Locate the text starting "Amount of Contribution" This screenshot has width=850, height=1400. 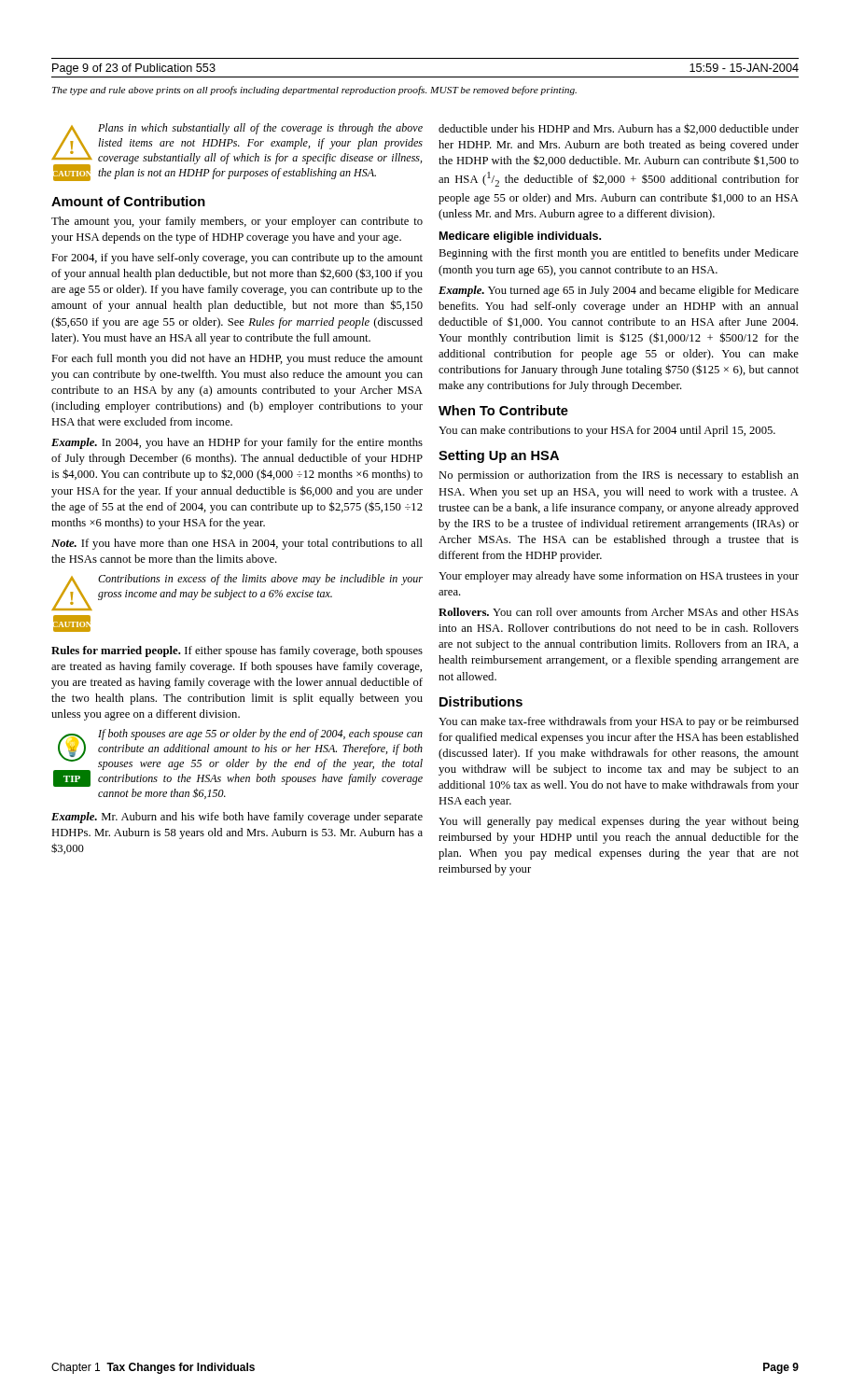(128, 202)
